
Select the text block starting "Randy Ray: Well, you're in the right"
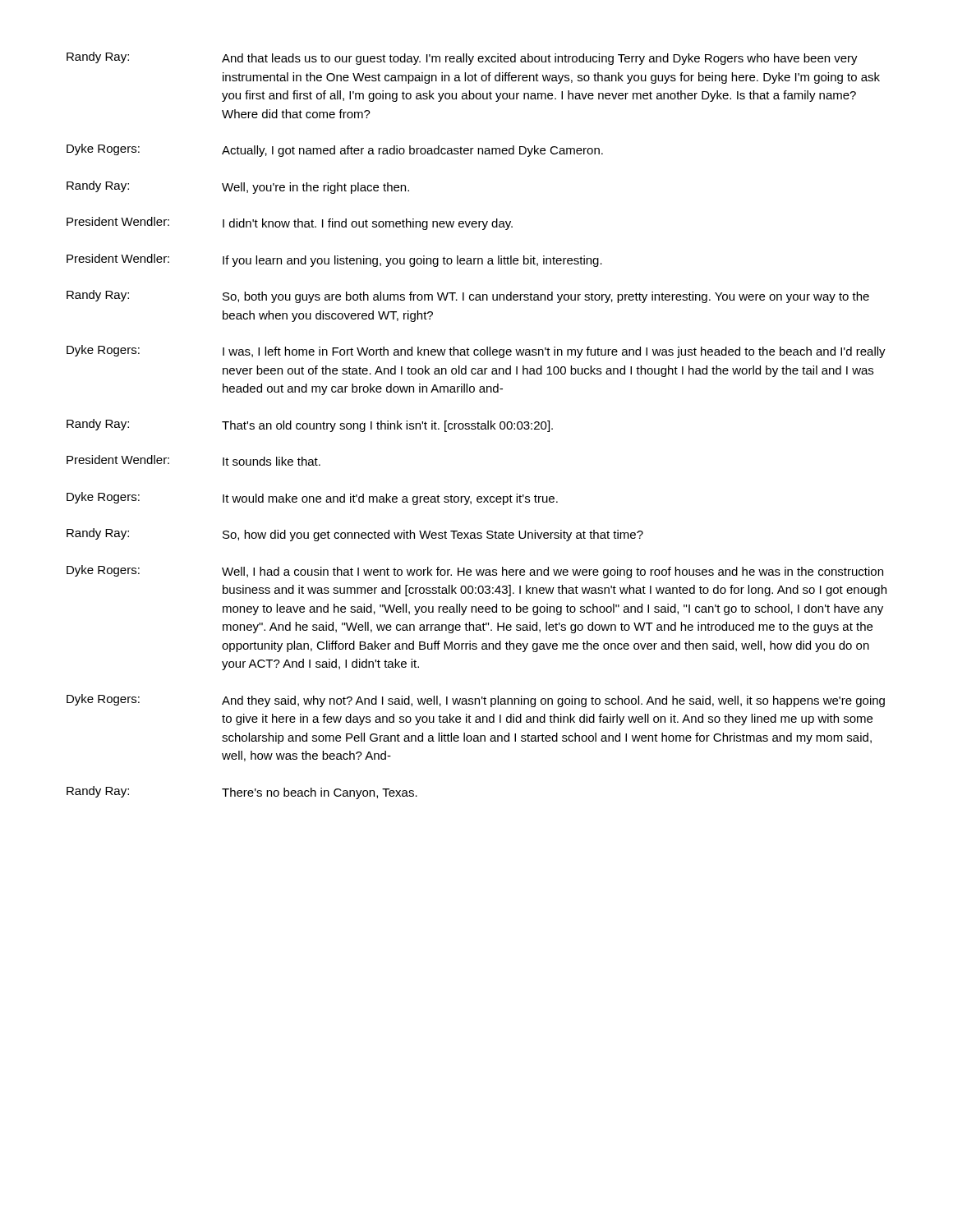(238, 187)
